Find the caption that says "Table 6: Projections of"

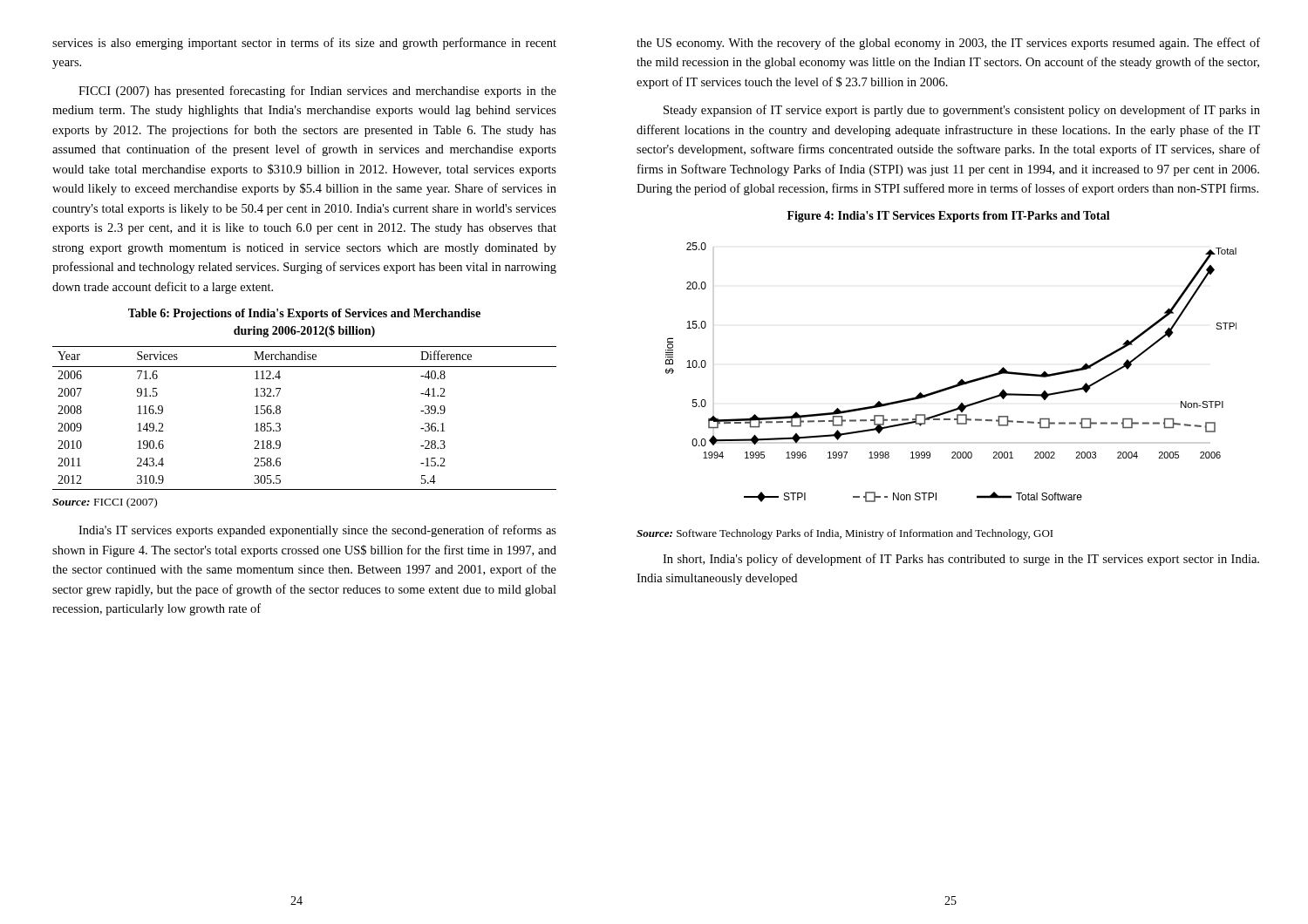(x=304, y=322)
